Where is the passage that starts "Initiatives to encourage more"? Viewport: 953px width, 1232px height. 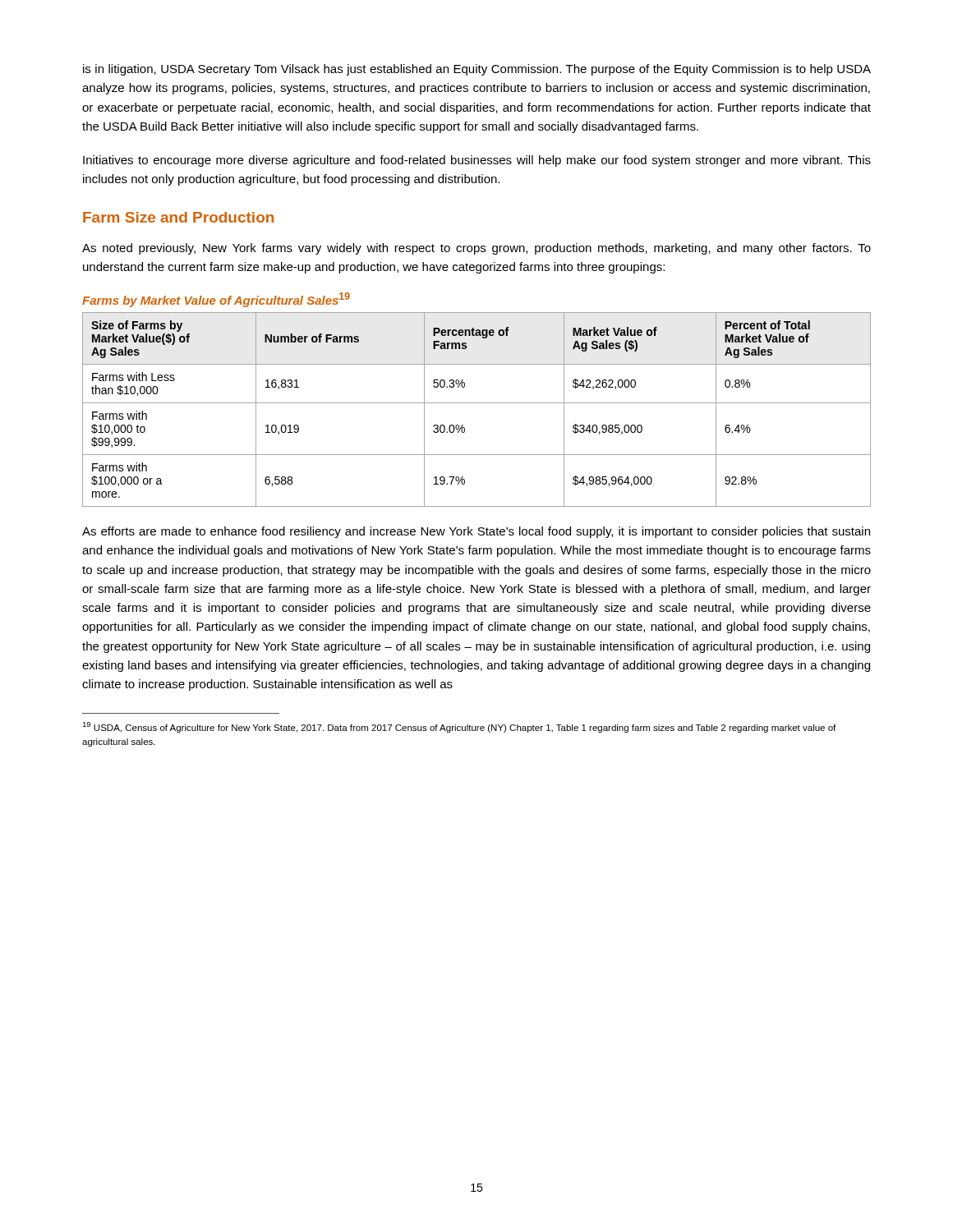[476, 169]
